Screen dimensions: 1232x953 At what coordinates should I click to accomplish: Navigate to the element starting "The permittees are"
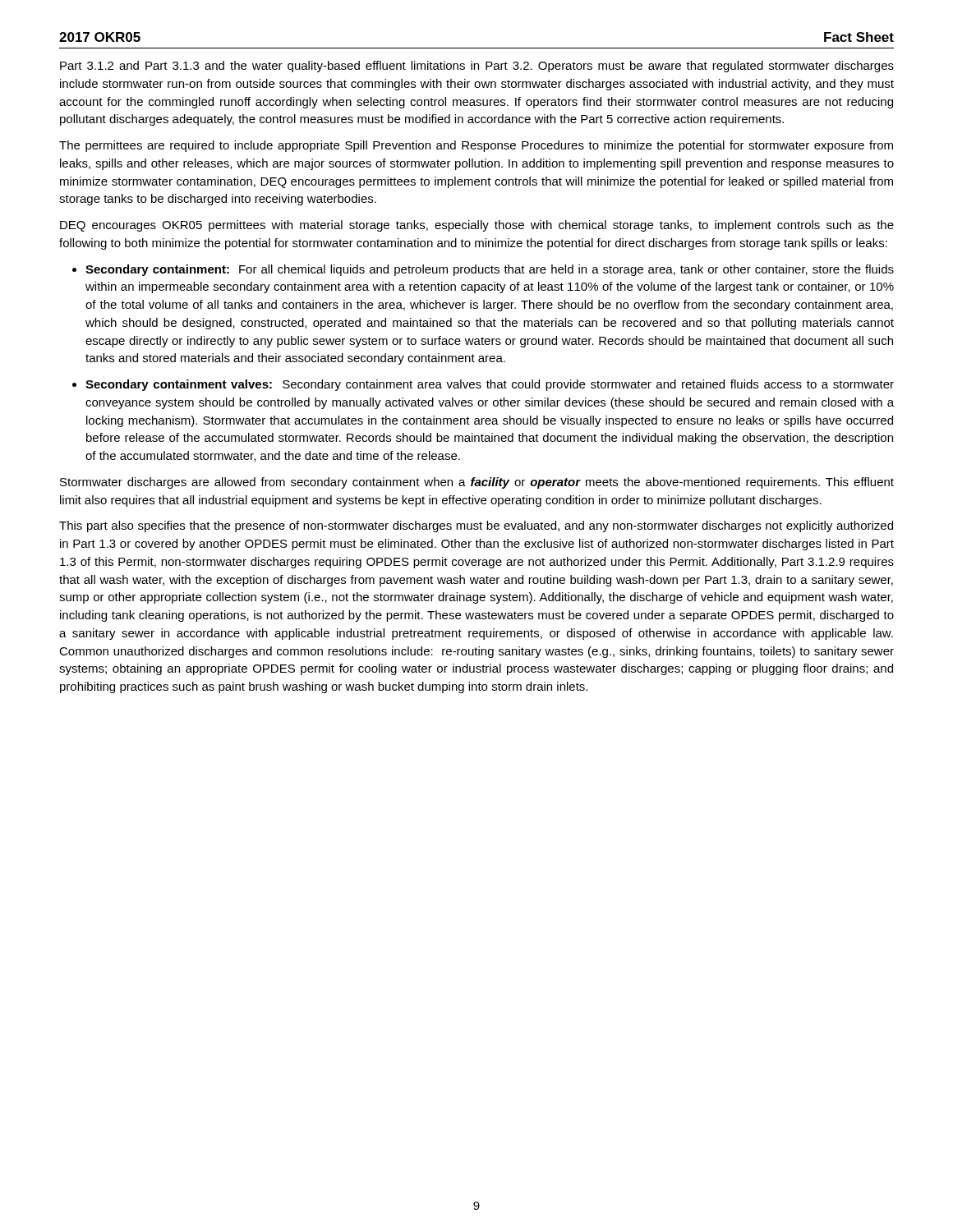click(x=476, y=172)
